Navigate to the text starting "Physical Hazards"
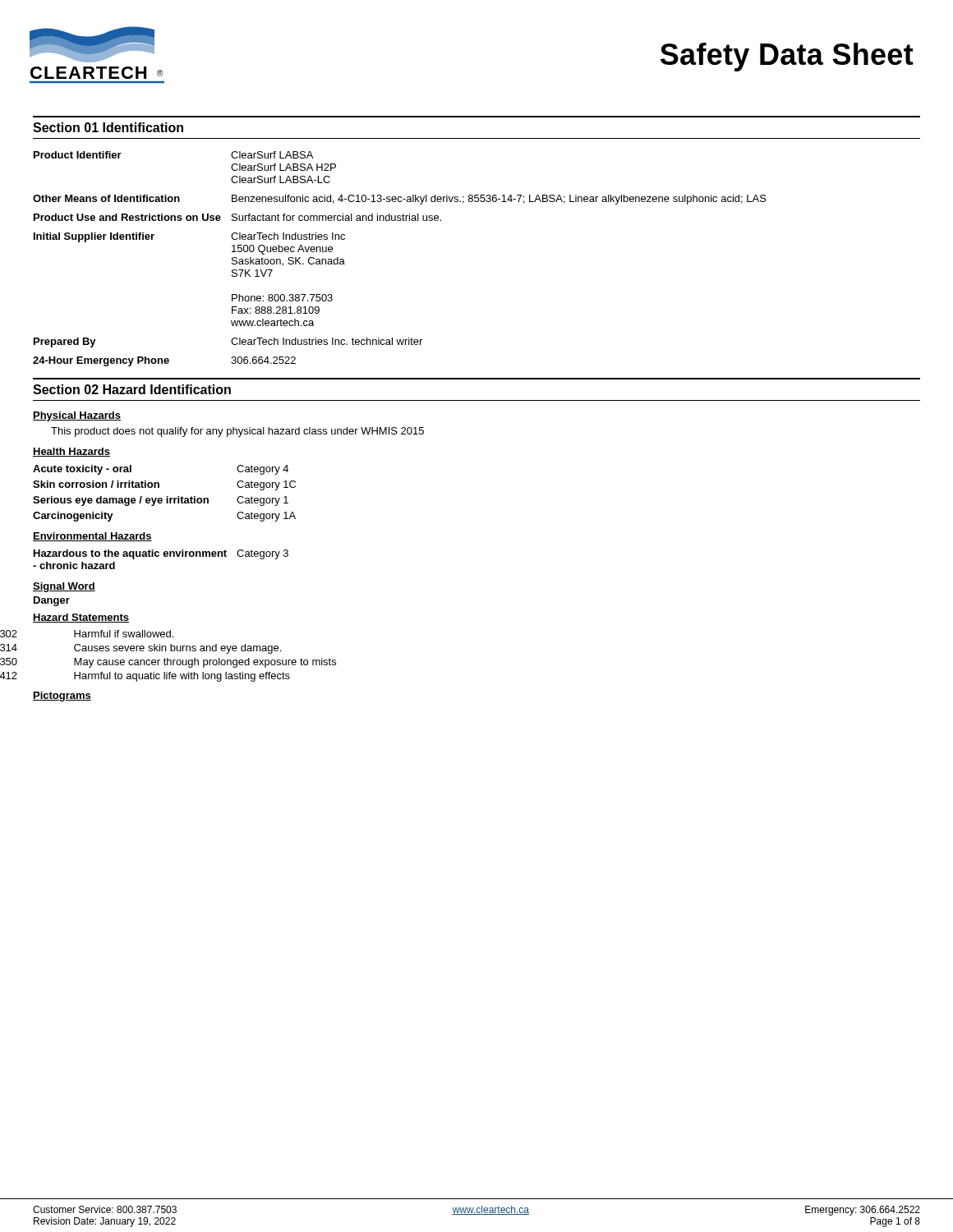The height and width of the screenshot is (1232, 953). coord(77,415)
